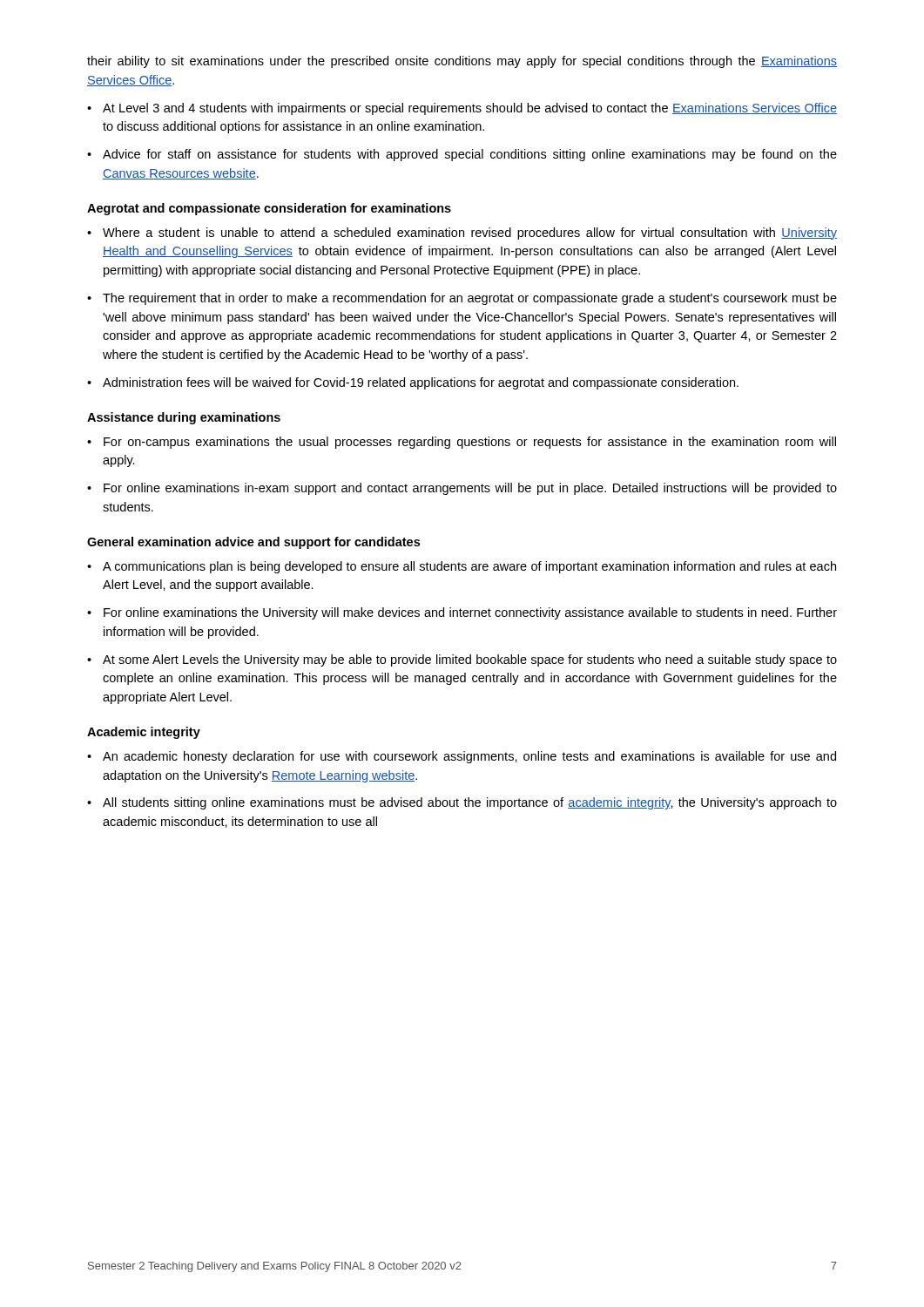Point to the passage starting "Aegrotat and compassionate consideration for"
The image size is (924, 1307).
pos(269,208)
